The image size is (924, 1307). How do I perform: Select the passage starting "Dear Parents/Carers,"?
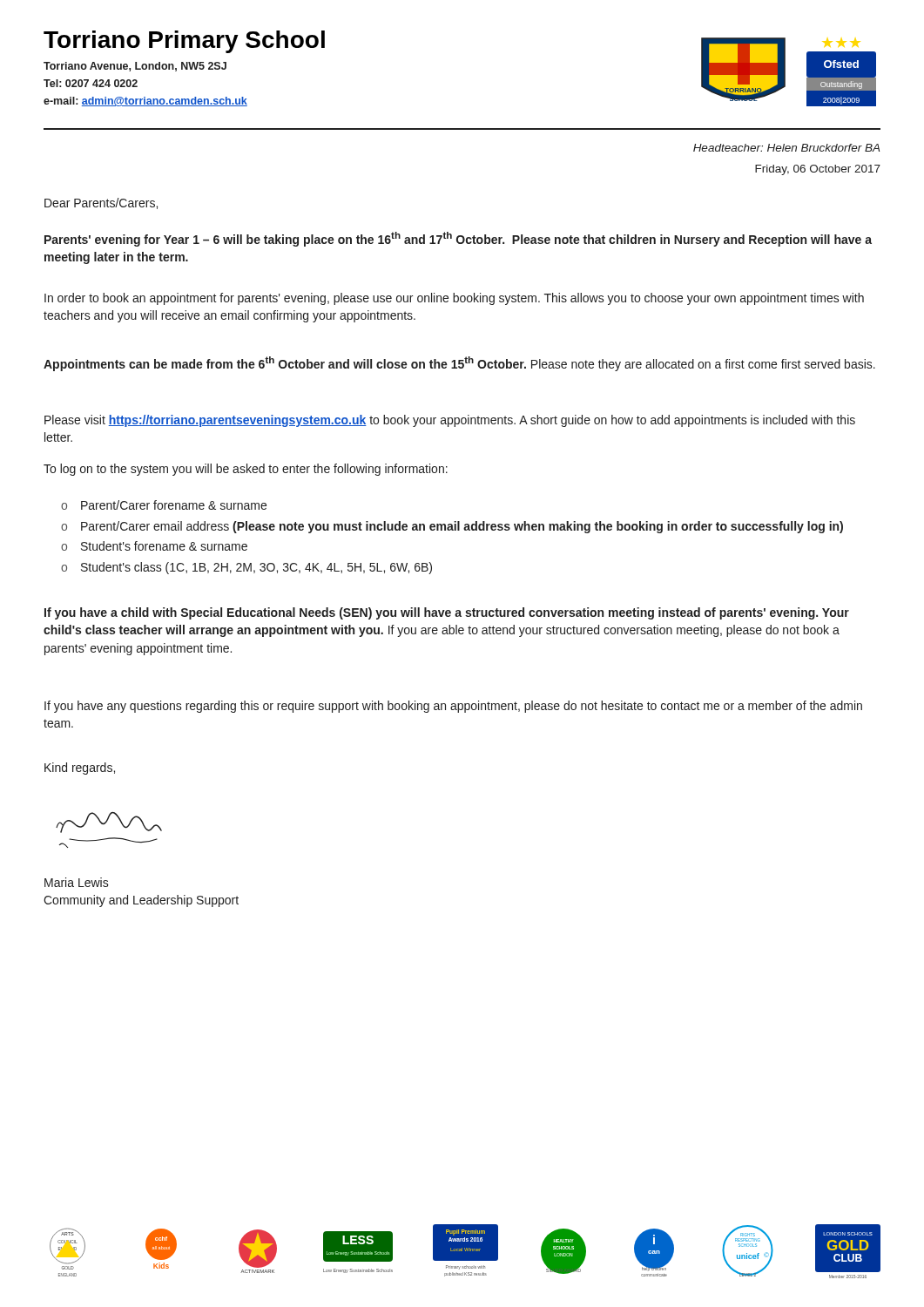(101, 203)
